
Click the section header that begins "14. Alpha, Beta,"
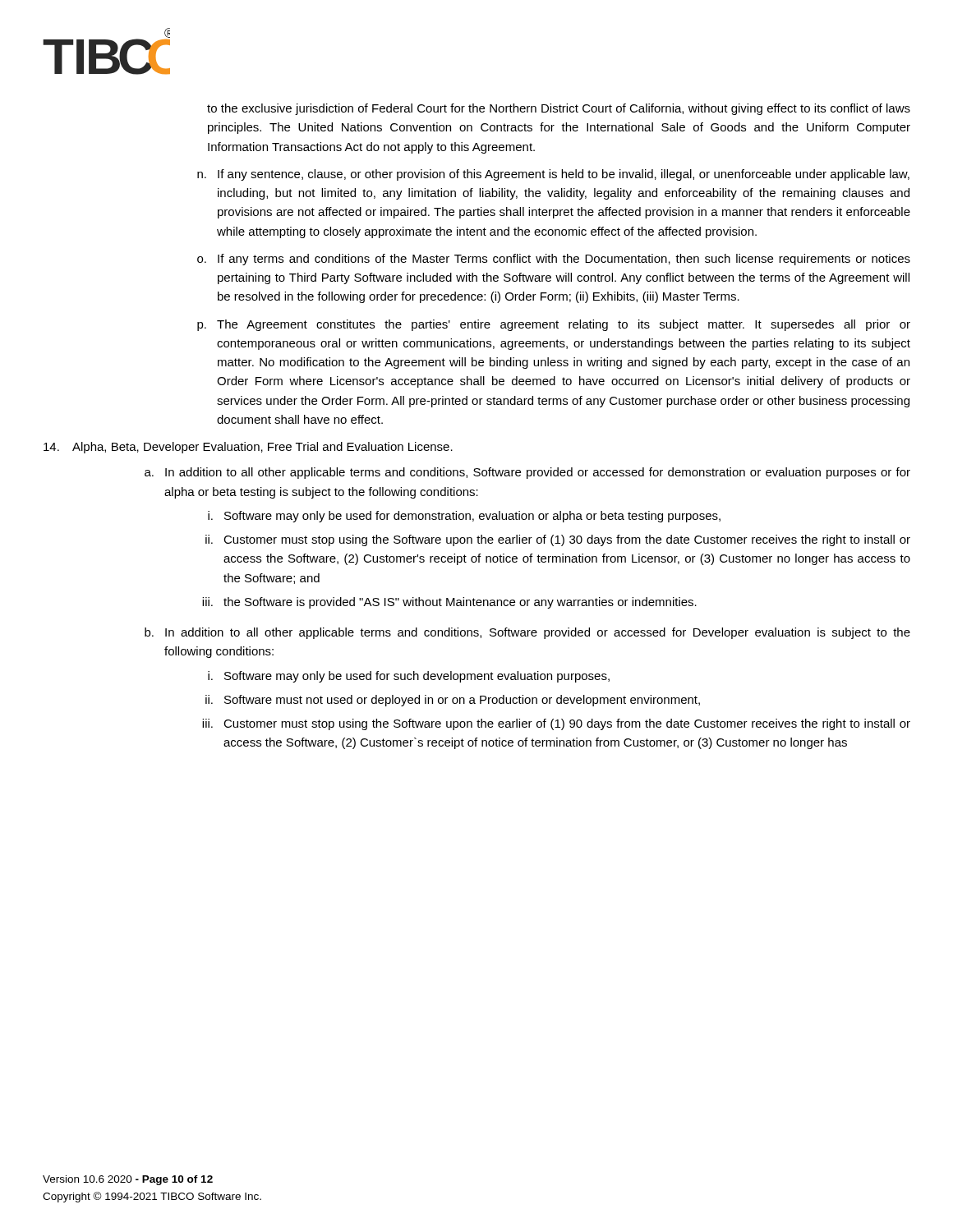click(248, 448)
